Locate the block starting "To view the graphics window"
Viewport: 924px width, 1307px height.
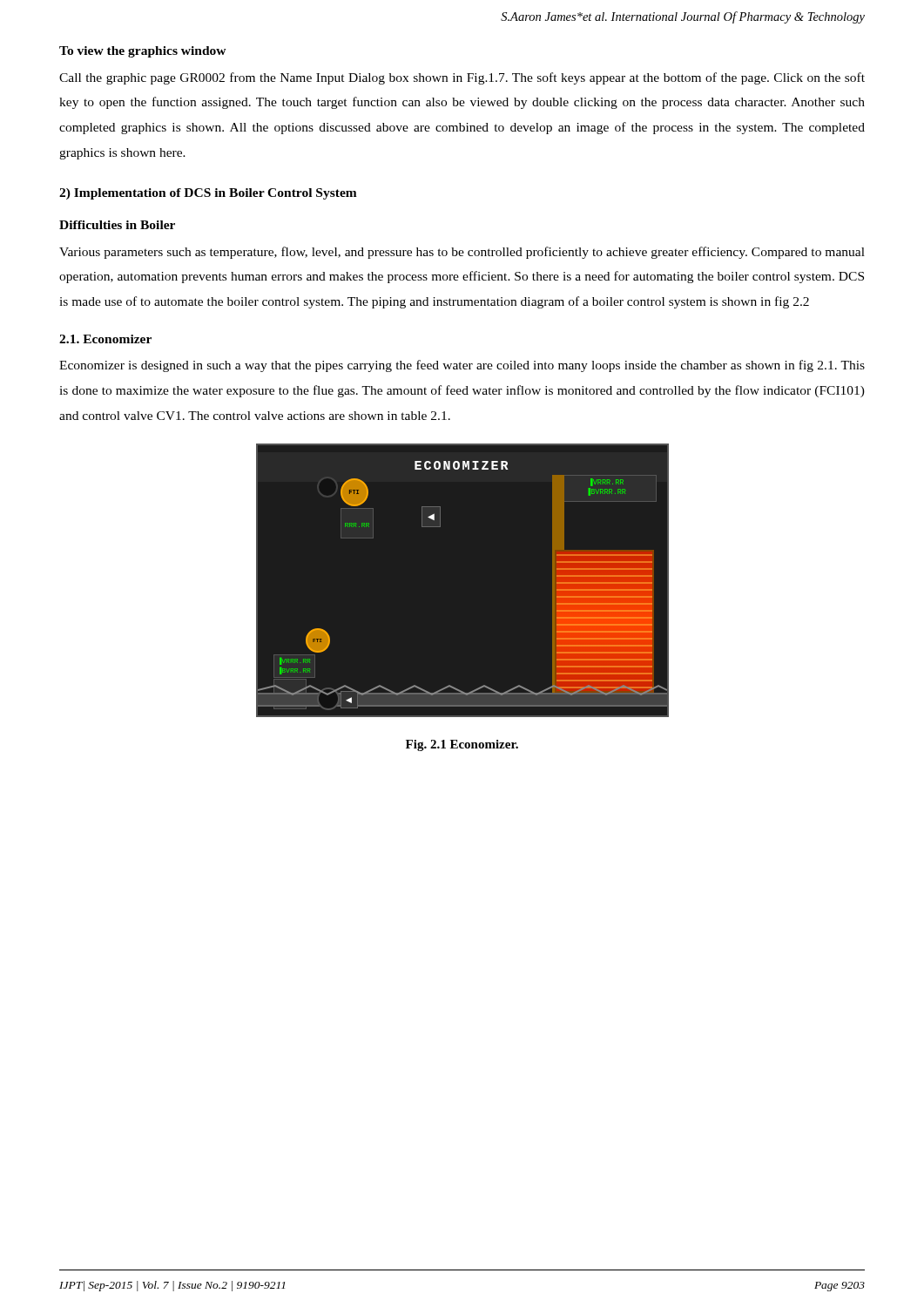coord(143,50)
